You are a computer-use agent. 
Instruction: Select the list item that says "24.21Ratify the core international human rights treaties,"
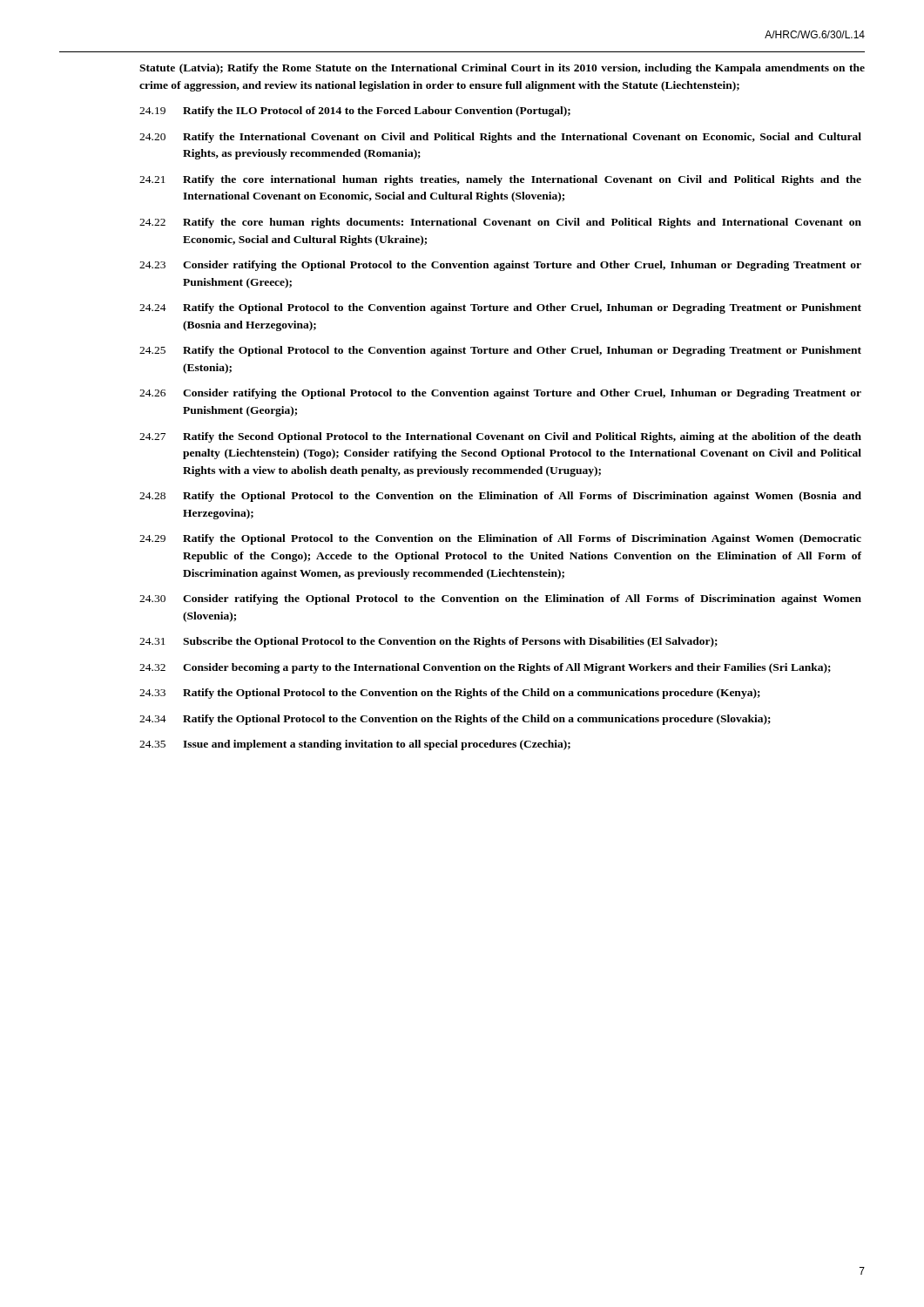pyautogui.click(x=500, y=188)
